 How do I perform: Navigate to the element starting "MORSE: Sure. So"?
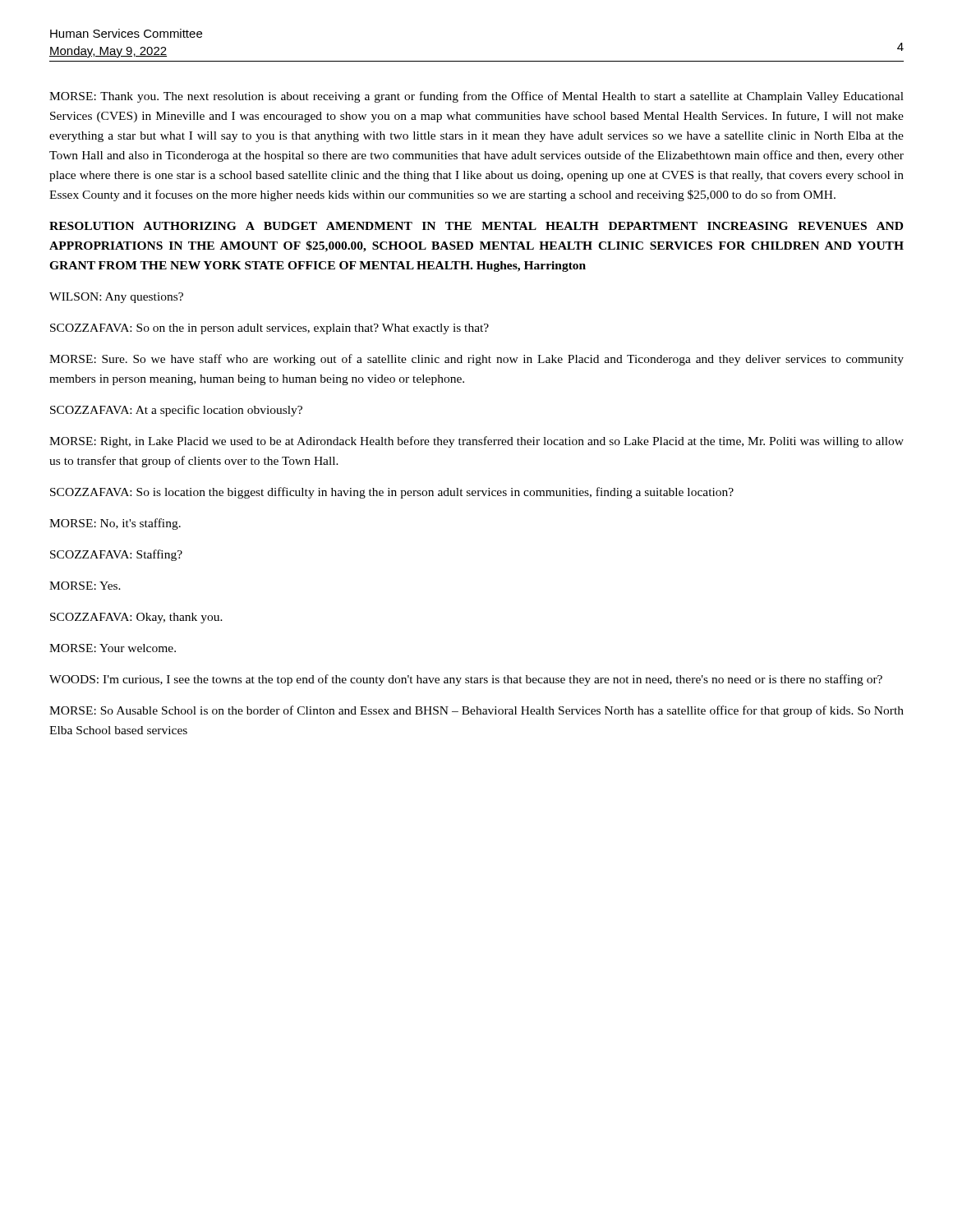point(476,368)
